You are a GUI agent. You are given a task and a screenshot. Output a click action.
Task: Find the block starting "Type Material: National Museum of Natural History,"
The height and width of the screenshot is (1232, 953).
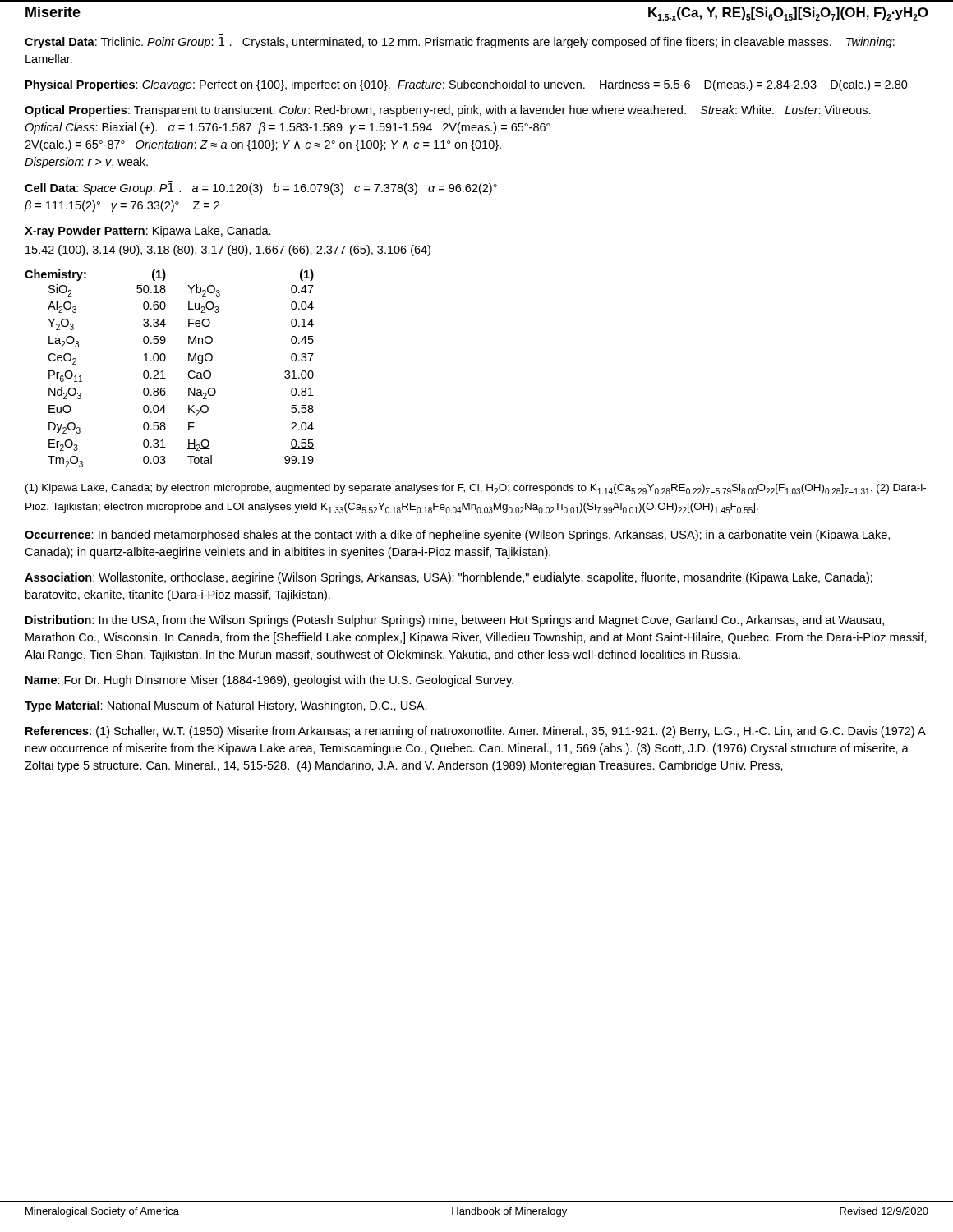[x=226, y=705]
